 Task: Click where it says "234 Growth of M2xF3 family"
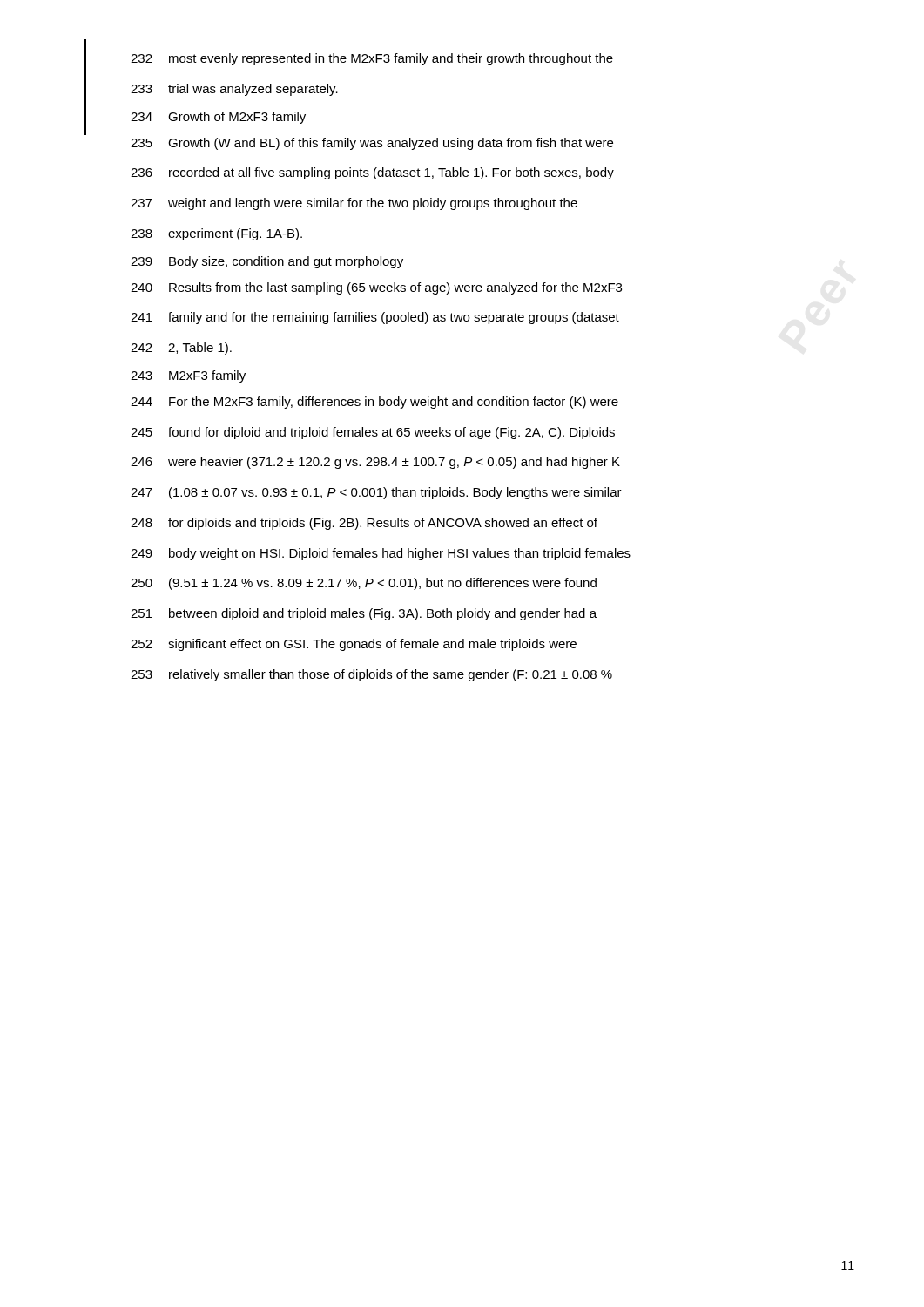click(218, 118)
